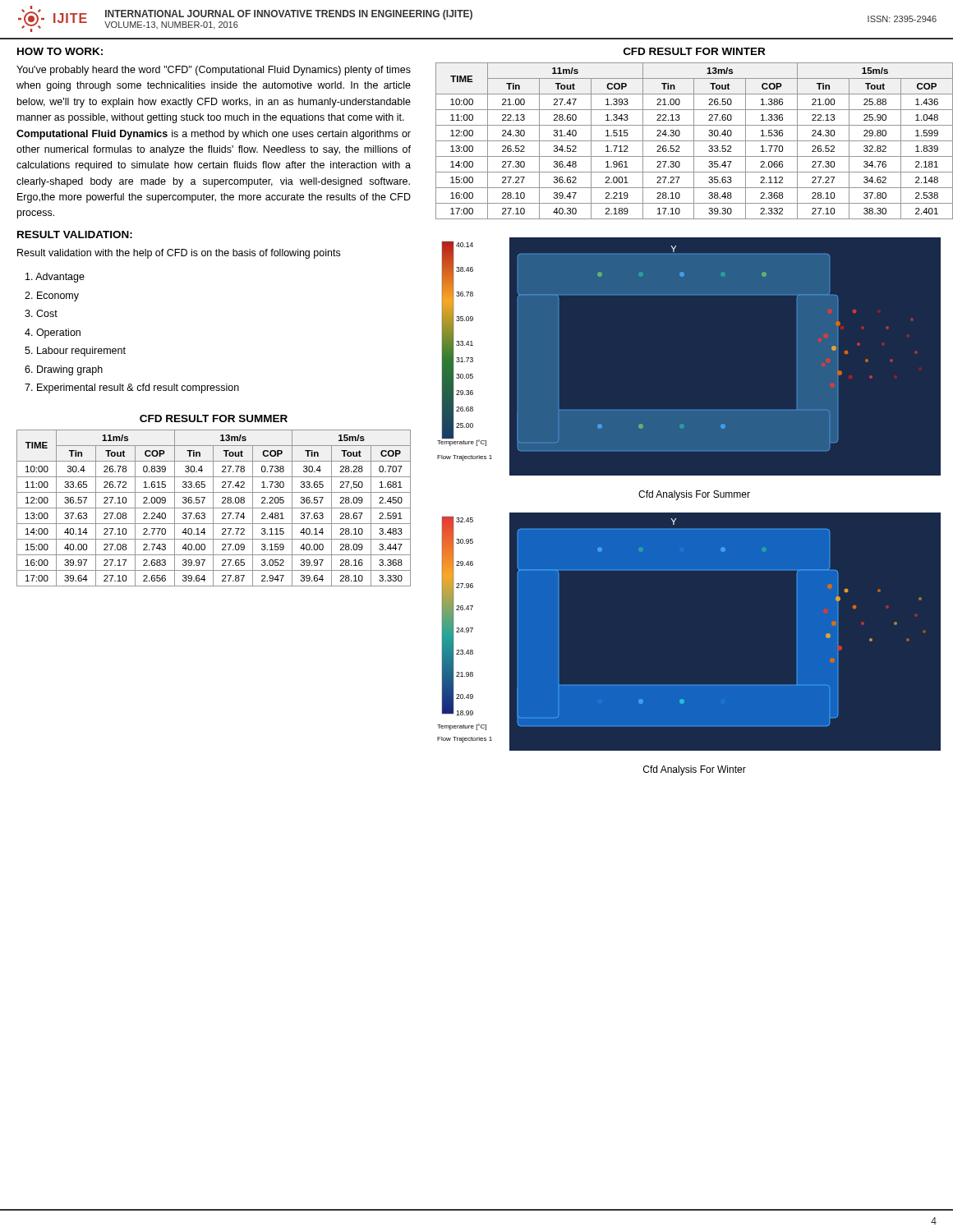Click where it says "RESULT VALIDATION:"

pos(75,234)
